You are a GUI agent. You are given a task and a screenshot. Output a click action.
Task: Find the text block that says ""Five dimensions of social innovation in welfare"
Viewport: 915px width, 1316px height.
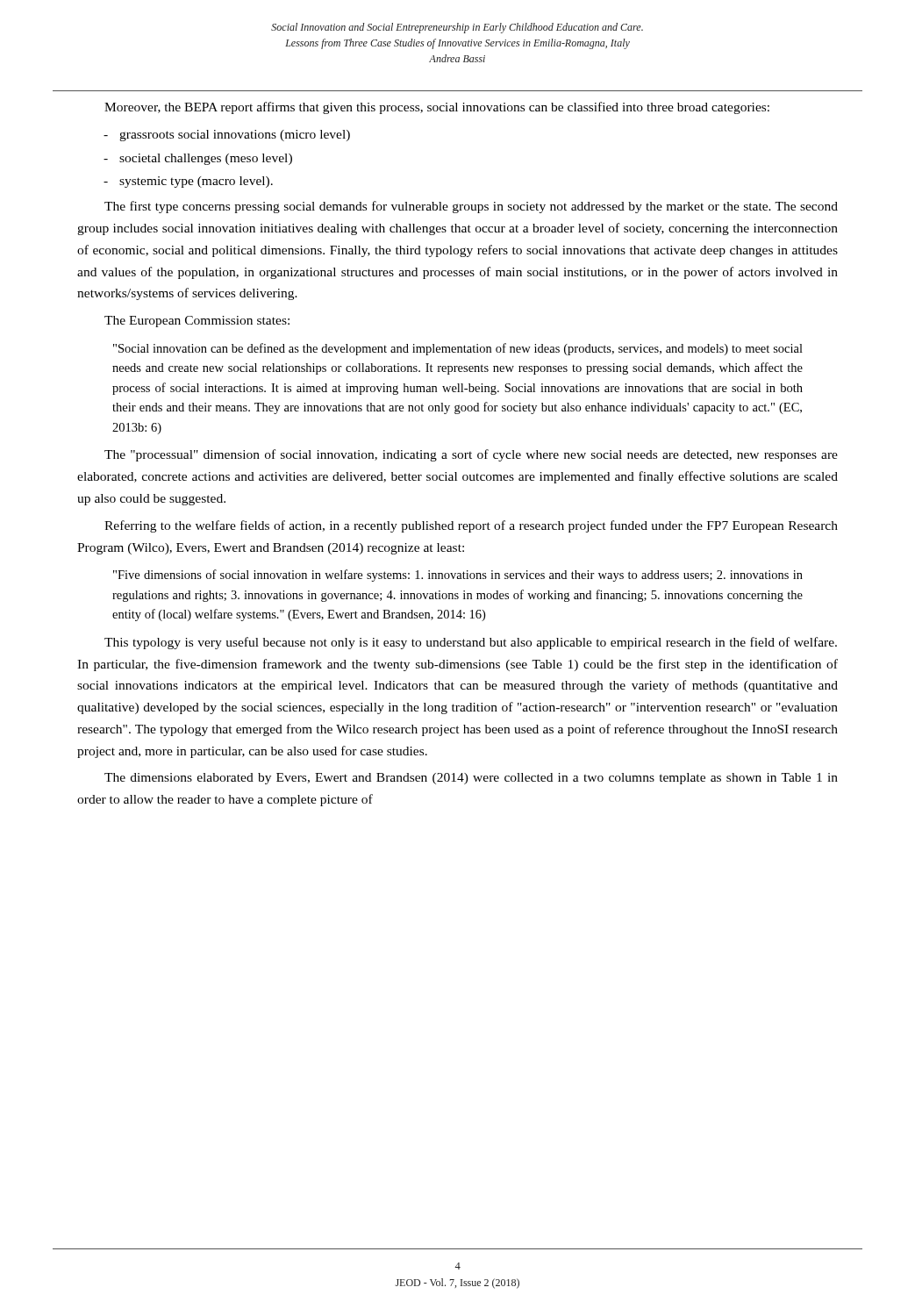(458, 595)
